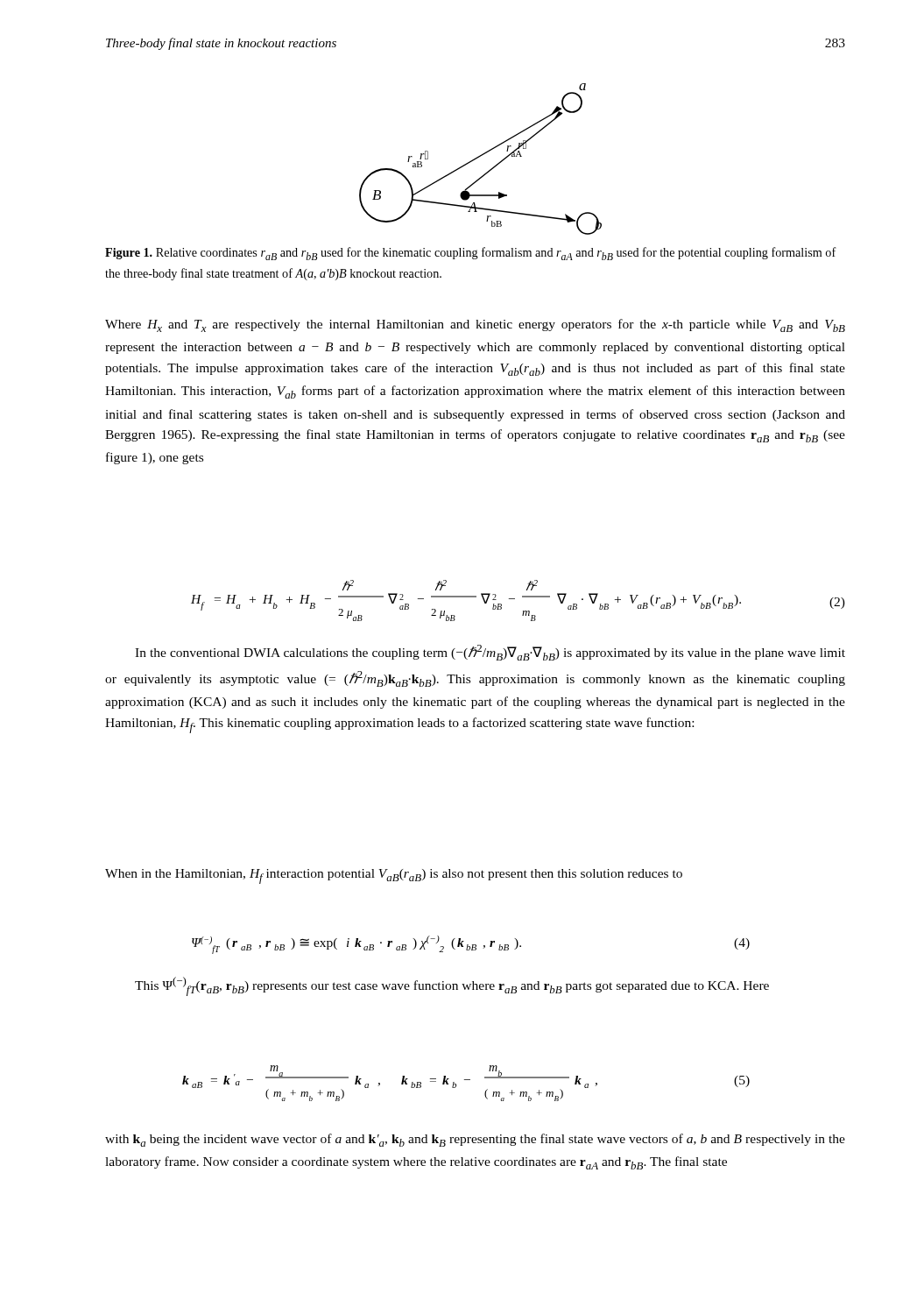This screenshot has height=1314, width=924.
Task: Select the text block that reads "Where Hx and Tx are"
Action: click(x=475, y=390)
